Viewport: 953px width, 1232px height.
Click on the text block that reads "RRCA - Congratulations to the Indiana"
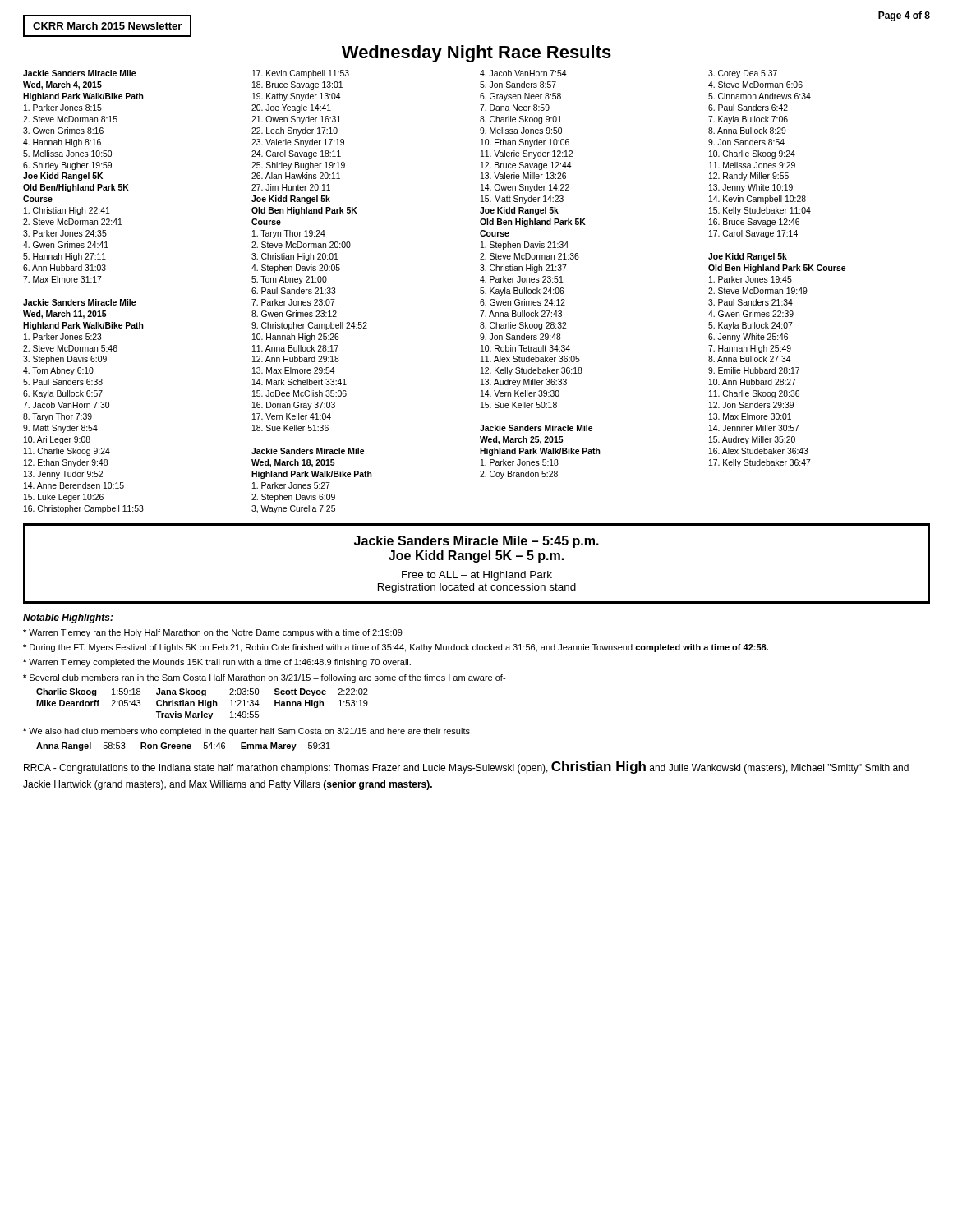pyautogui.click(x=466, y=774)
